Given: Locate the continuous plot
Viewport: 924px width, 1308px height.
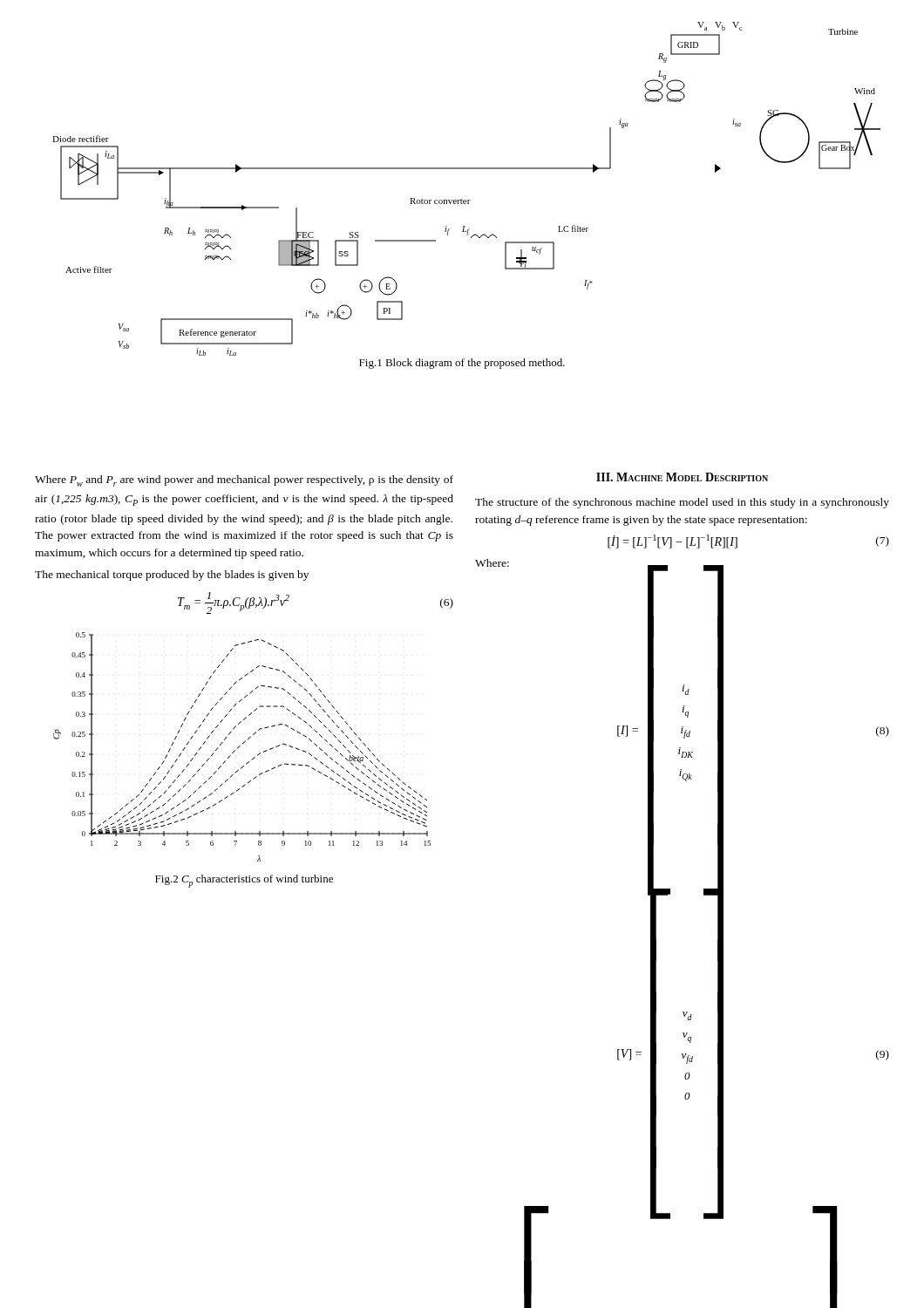Looking at the screenshot, I should point(244,748).
